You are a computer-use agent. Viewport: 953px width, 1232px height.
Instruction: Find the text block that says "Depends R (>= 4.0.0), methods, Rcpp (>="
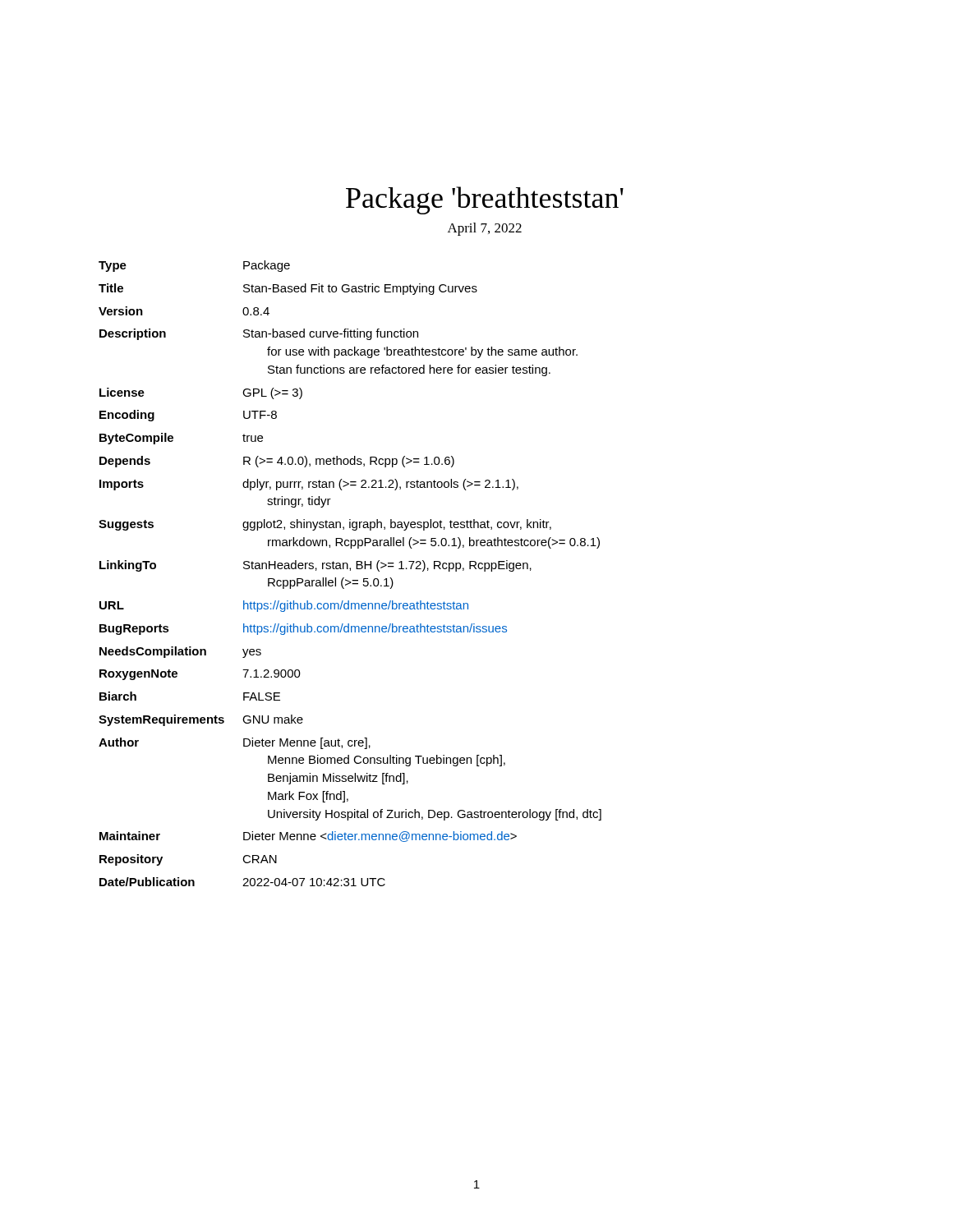point(277,462)
